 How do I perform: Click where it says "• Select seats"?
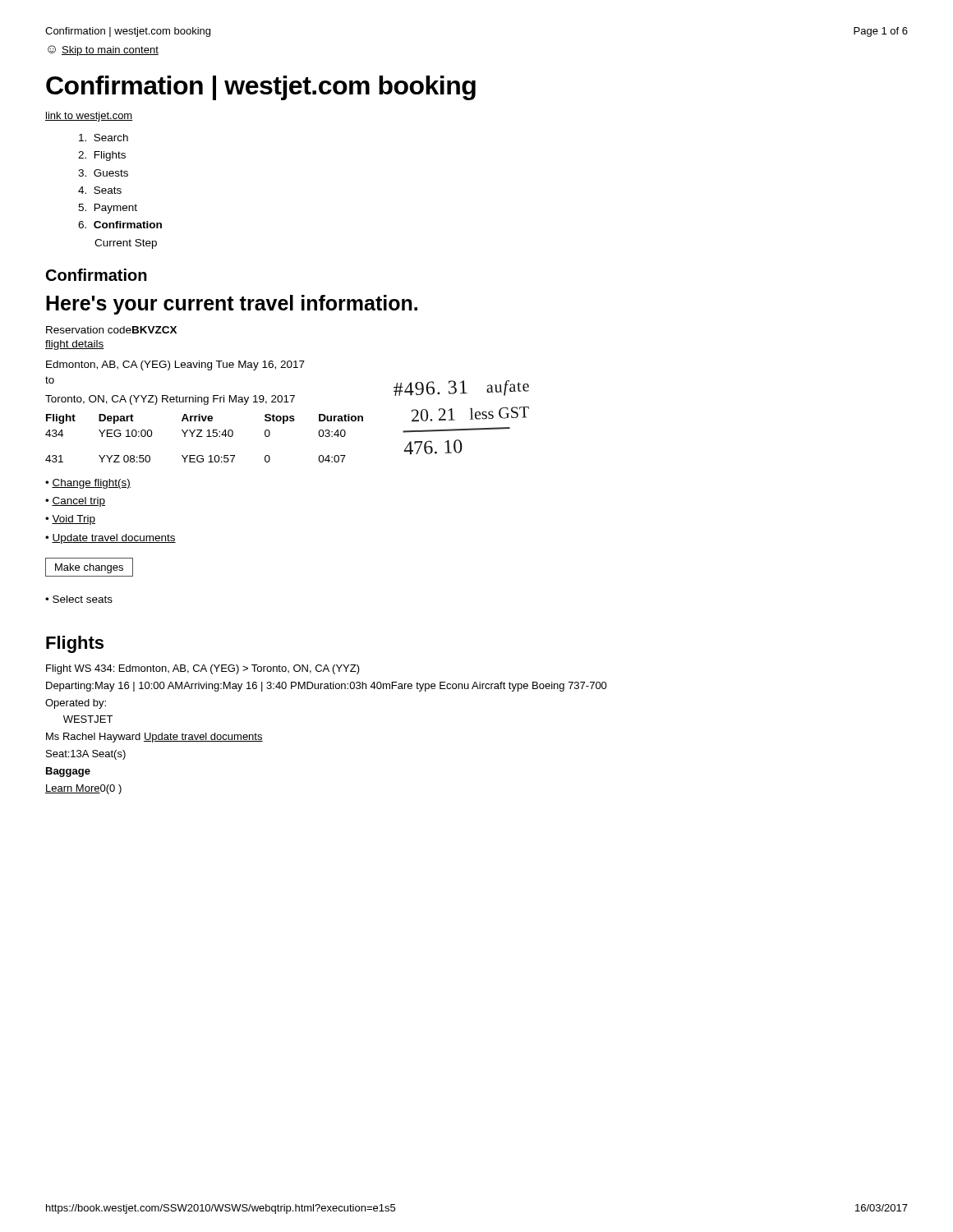point(79,599)
